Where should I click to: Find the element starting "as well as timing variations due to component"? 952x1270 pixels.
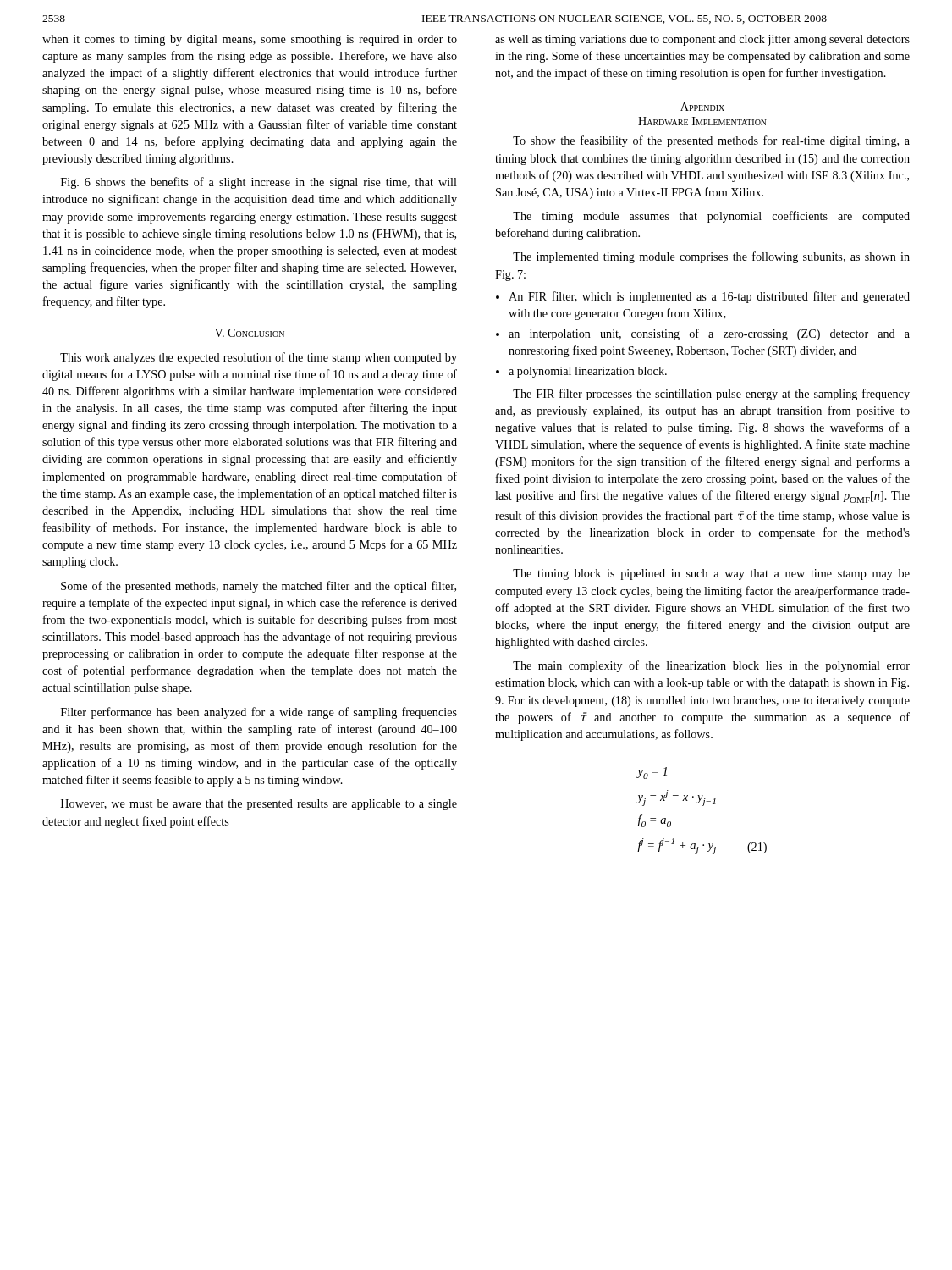pos(702,56)
